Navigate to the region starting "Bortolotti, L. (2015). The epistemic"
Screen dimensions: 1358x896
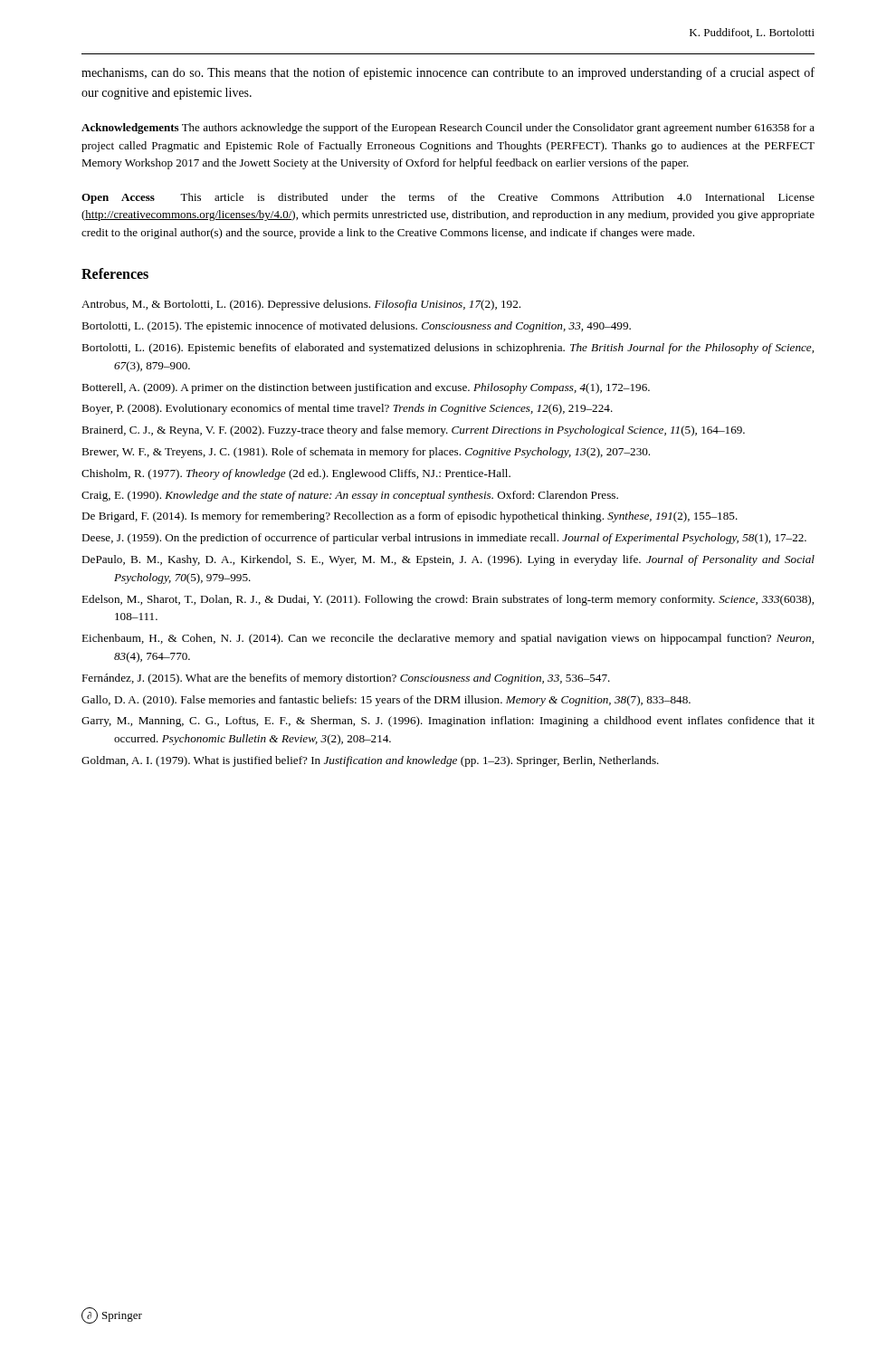pos(448,326)
